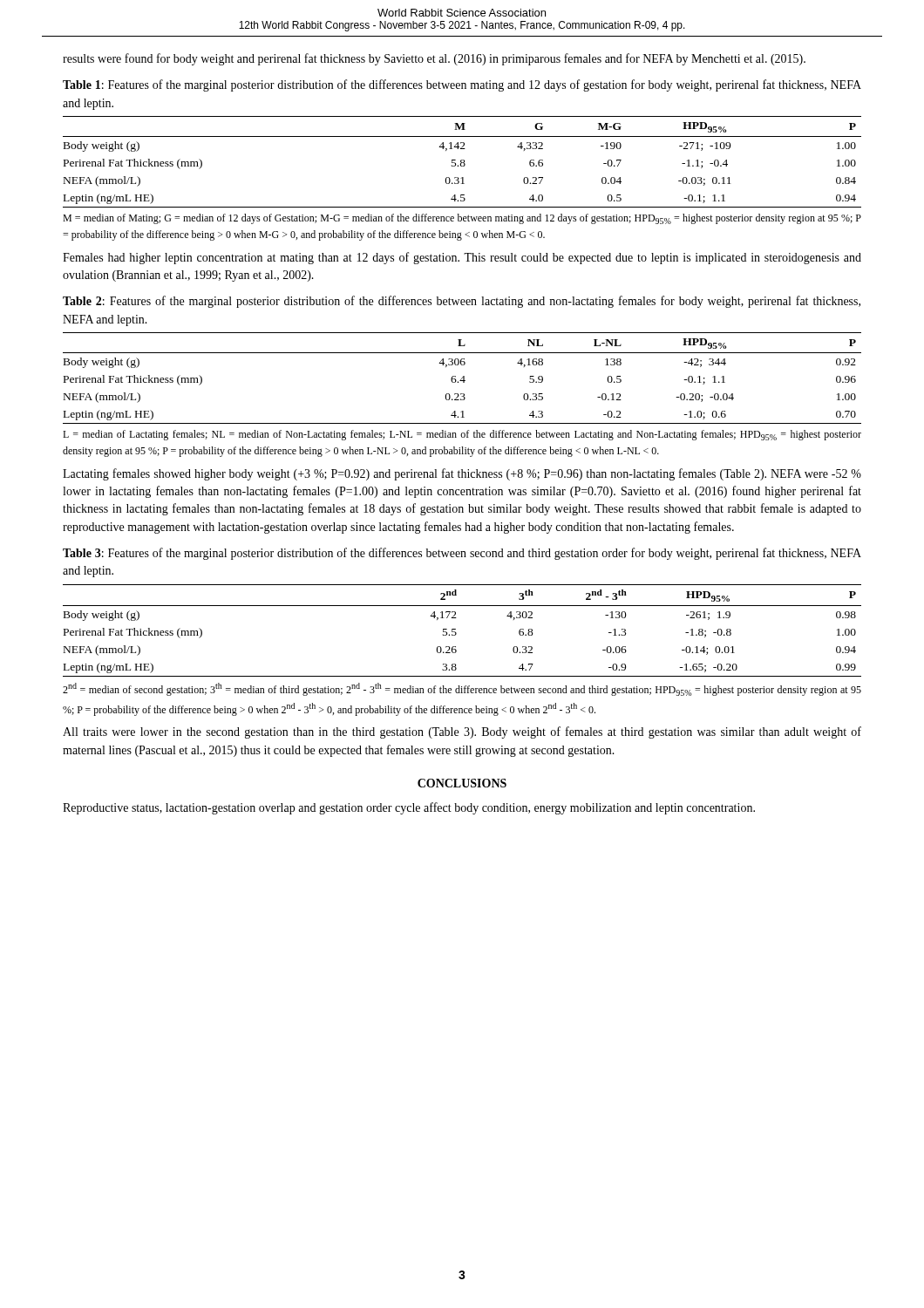
Task: Locate the block of text that opens with "Females had higher leptin concentration"
Action: (x=462, y=267)
